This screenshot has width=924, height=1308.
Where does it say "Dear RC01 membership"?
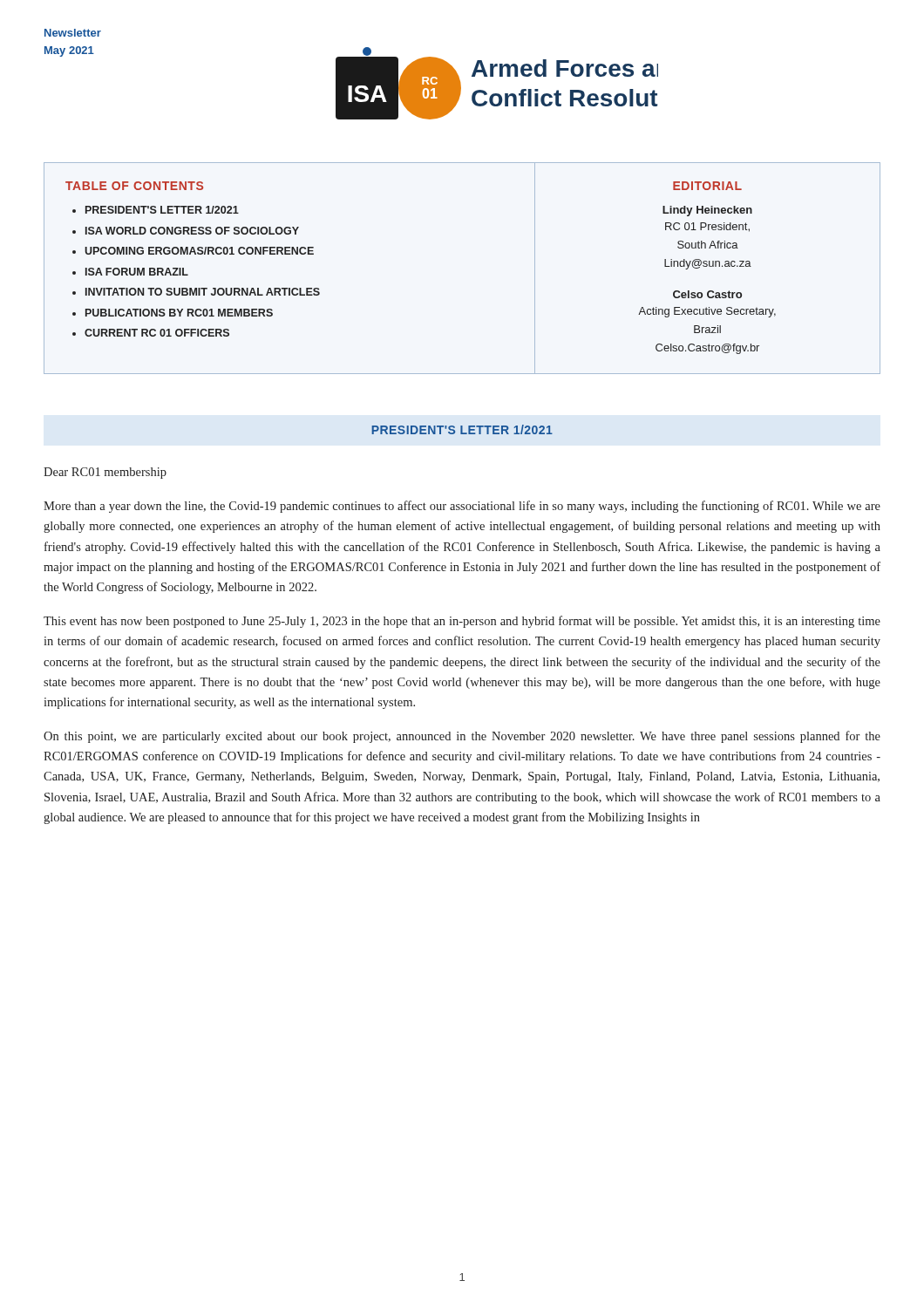105,472
